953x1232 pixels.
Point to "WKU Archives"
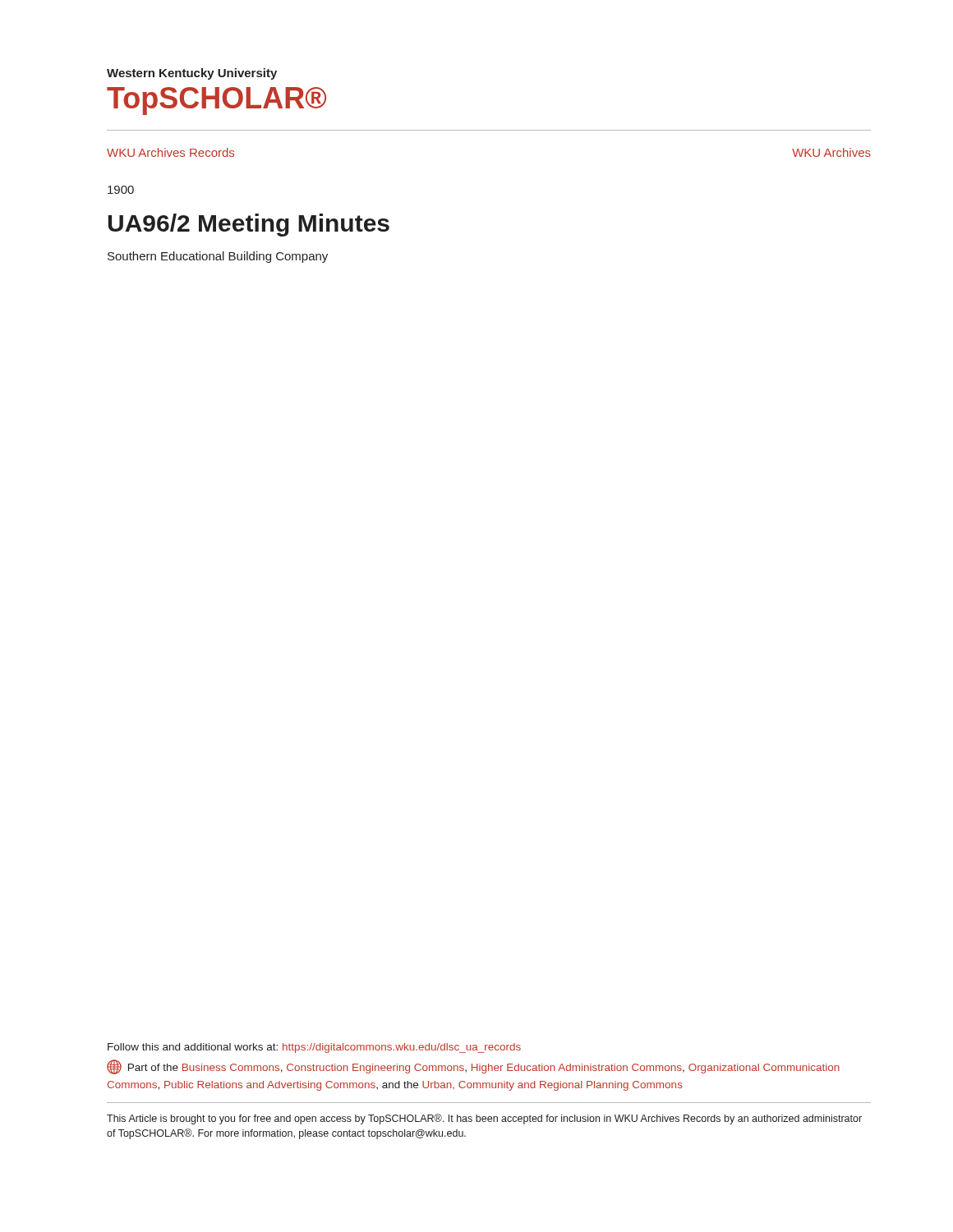[x=831, y=153]
